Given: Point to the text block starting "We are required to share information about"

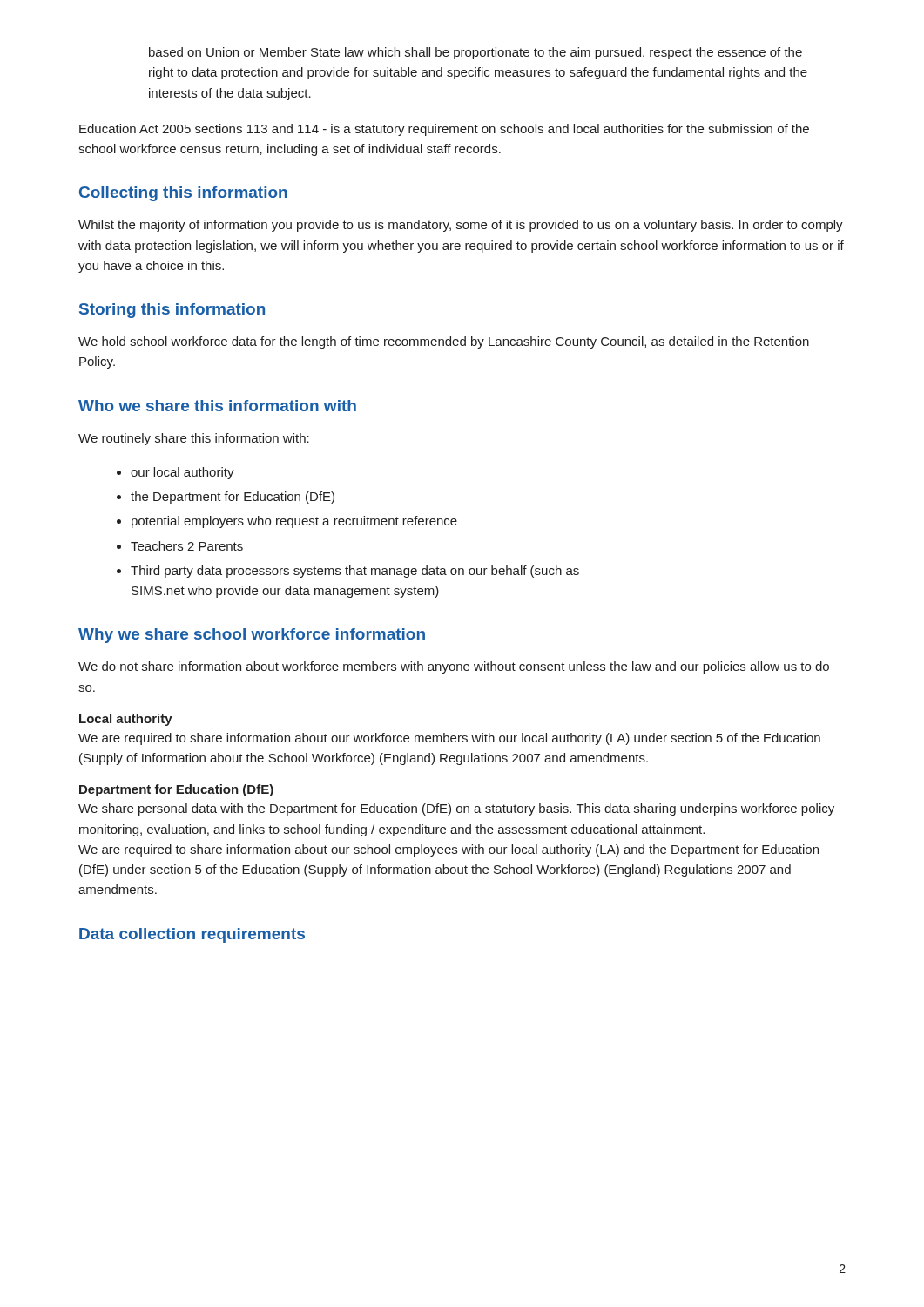Looking at the screenshot, I should [450, 747].
